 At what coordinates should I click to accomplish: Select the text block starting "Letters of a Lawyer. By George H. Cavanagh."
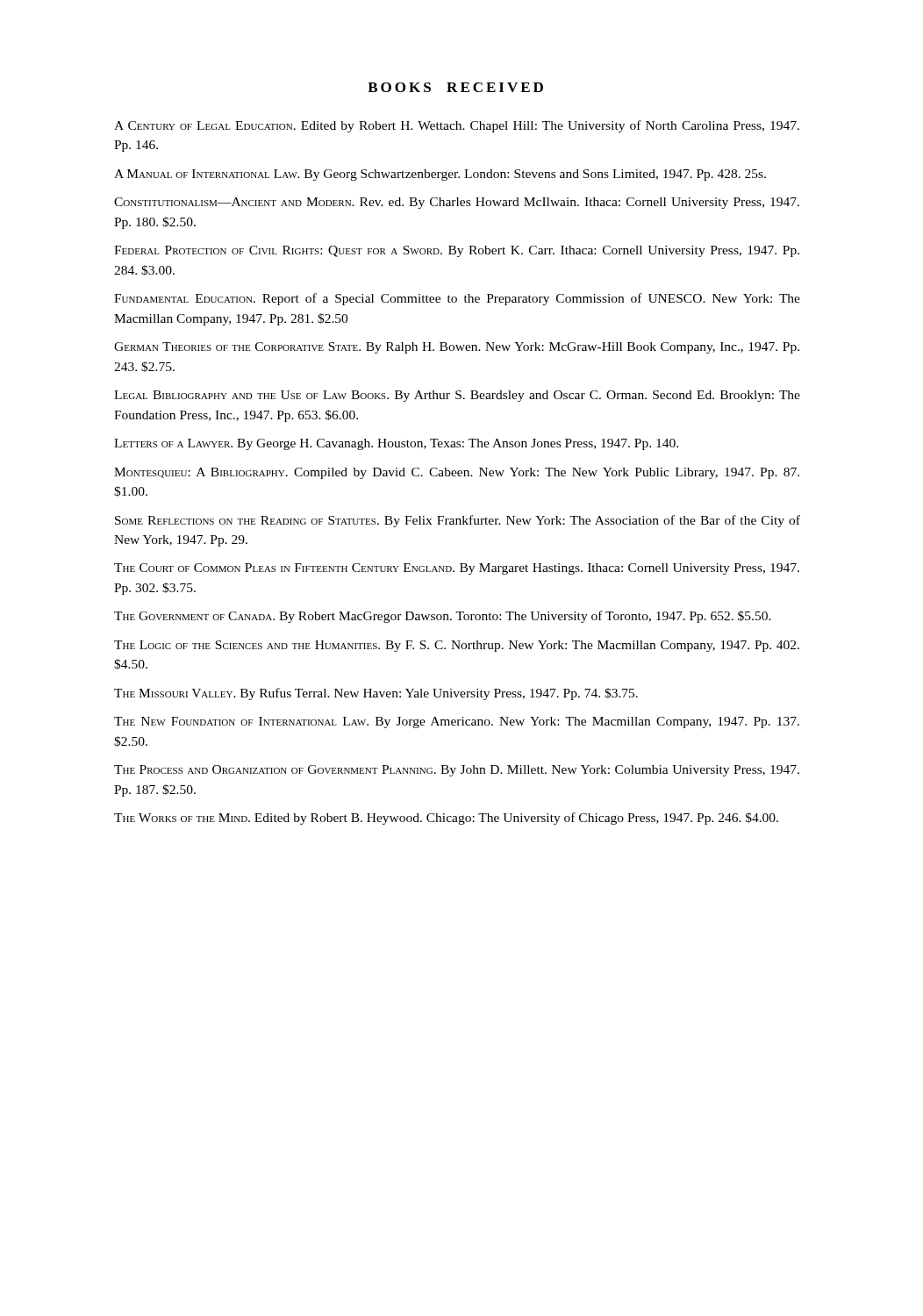click(x=457, y=443)
